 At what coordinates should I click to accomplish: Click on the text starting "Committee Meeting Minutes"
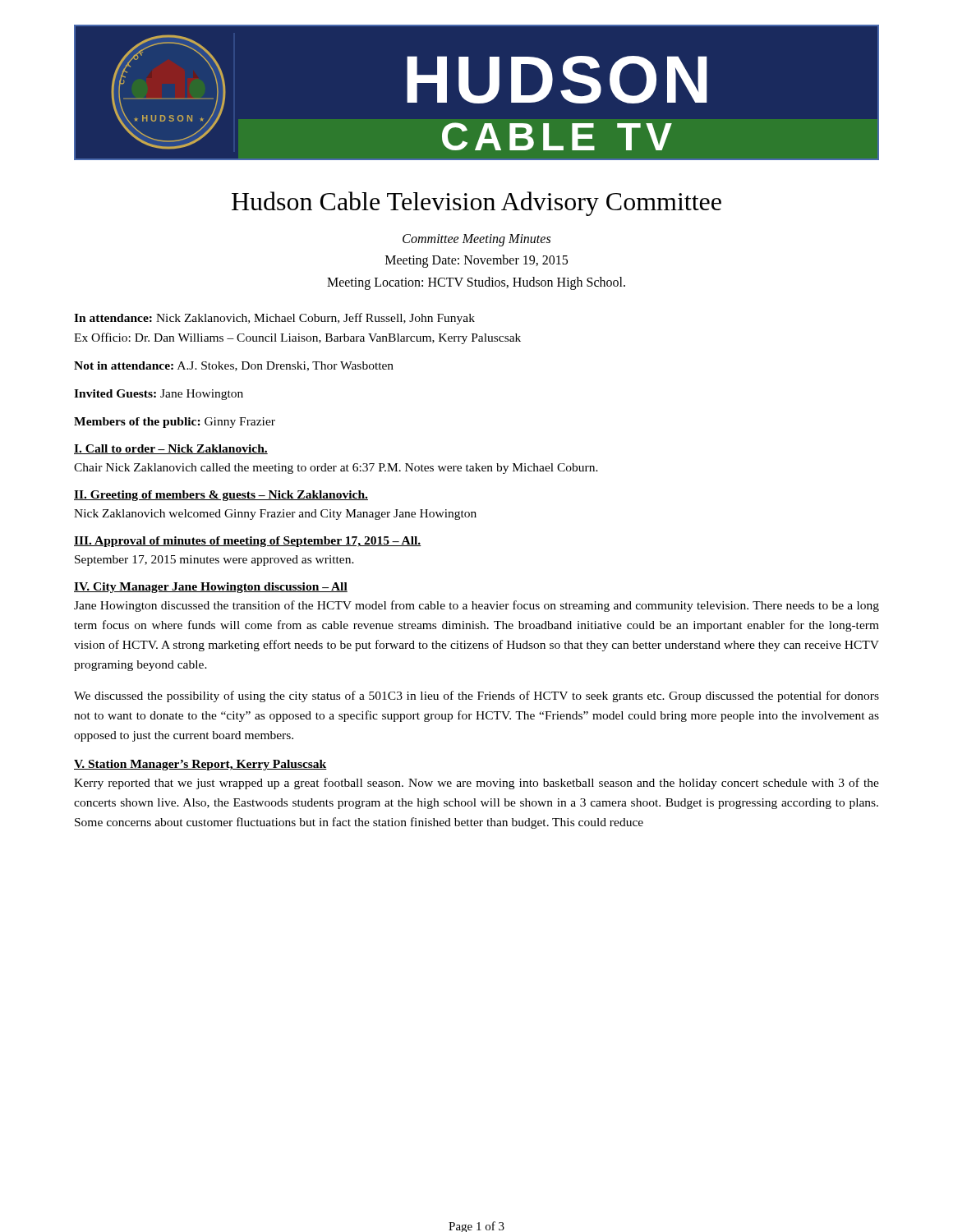click(x=476, y=260)
